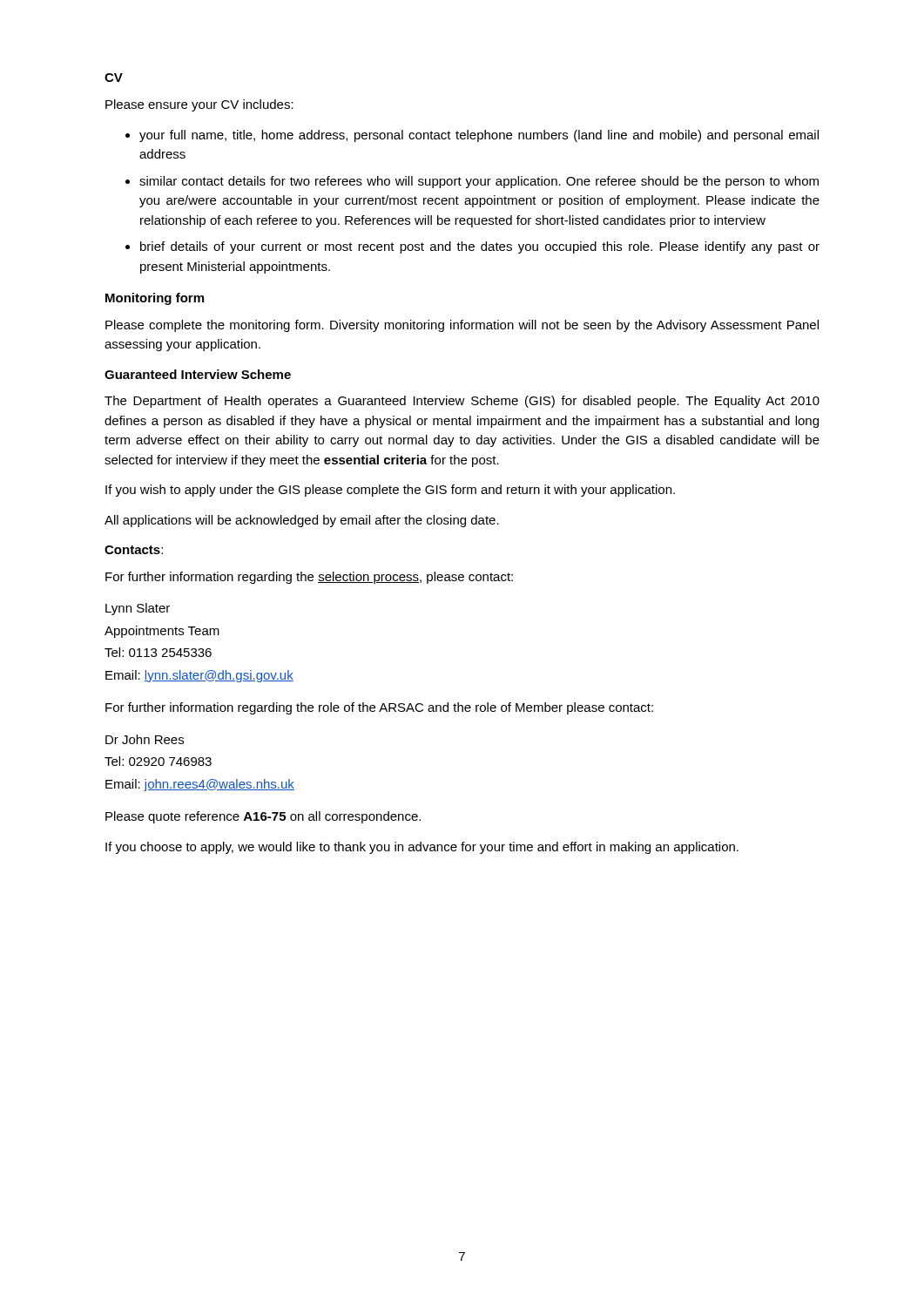Point to the element starting "your full name, title, home address, personal"
The height and width of the screenshot is (1307, 924).
(479, 145)
